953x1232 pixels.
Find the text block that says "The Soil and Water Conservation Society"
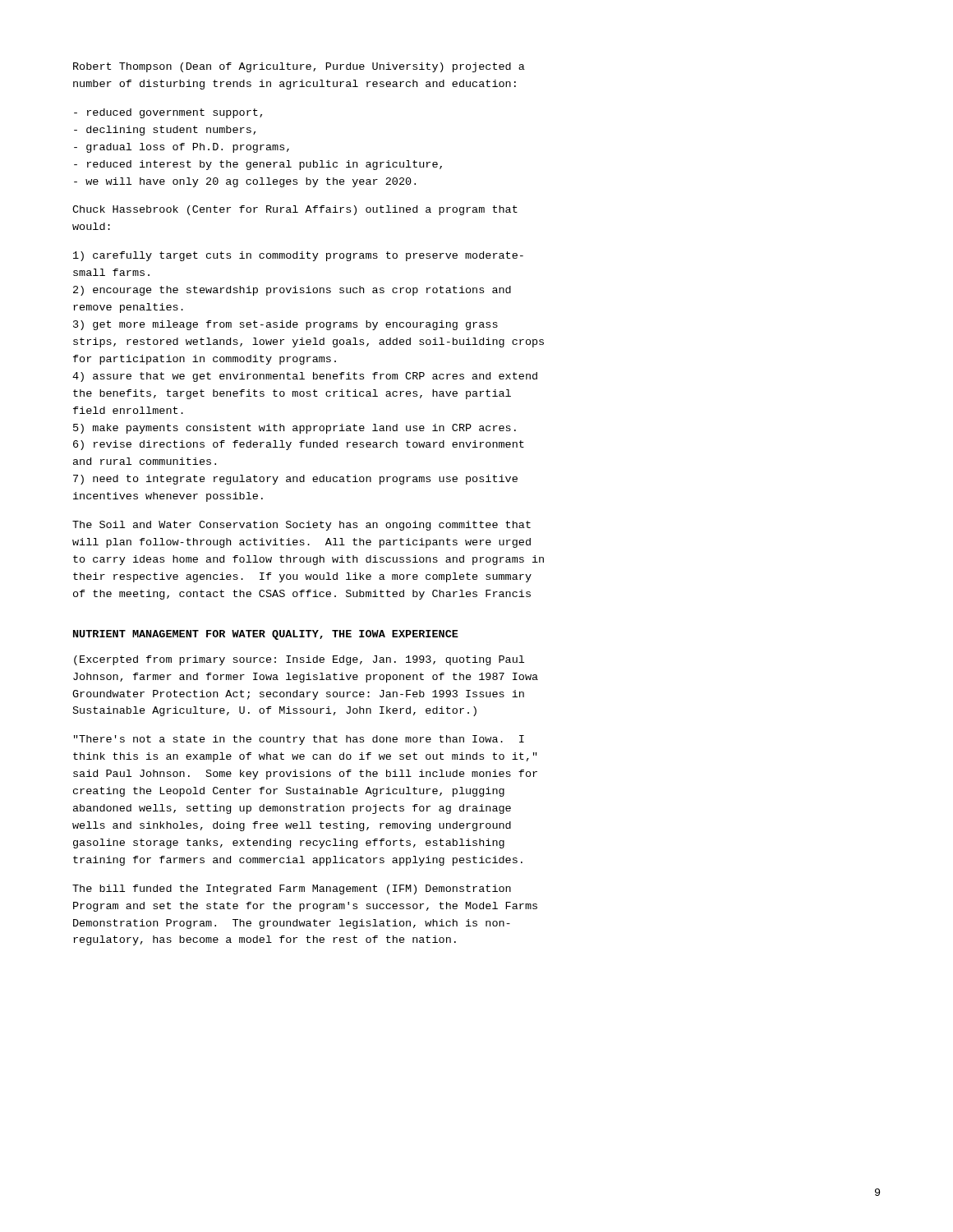(309, 560)
